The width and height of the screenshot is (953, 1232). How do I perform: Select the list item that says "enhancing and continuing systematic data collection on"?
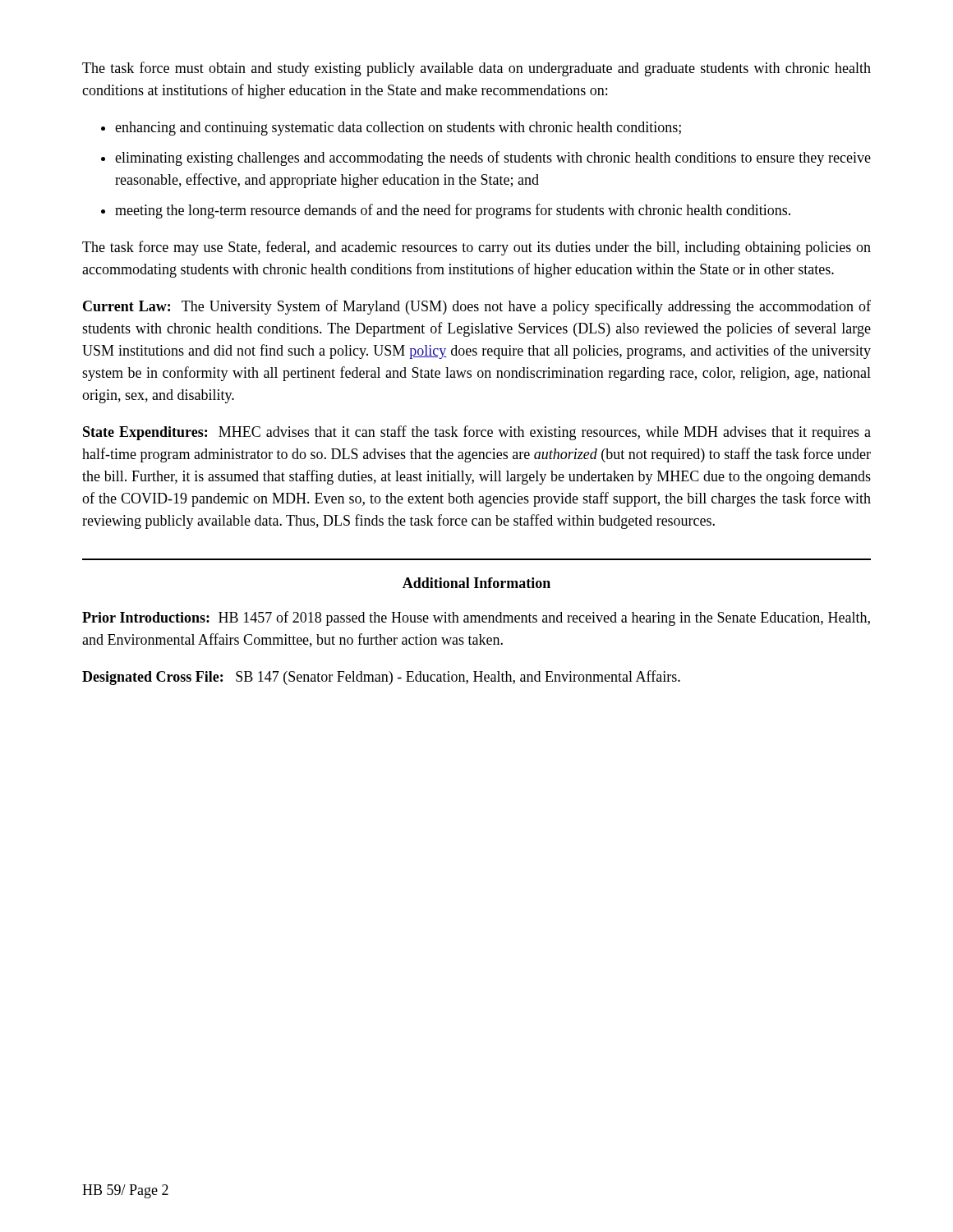click(x=399, y=127)
